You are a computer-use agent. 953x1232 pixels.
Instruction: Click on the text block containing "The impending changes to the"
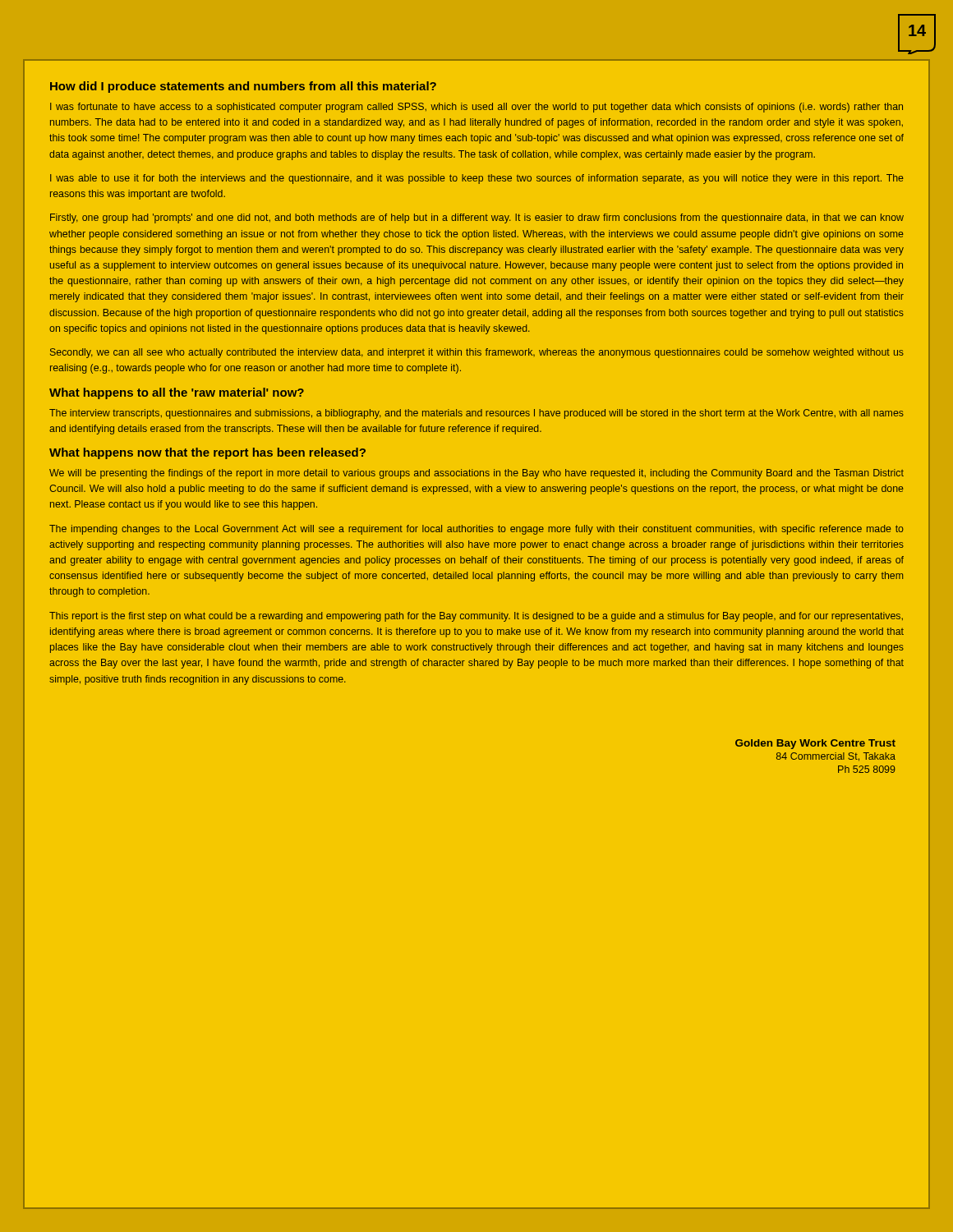pos(476,560)
